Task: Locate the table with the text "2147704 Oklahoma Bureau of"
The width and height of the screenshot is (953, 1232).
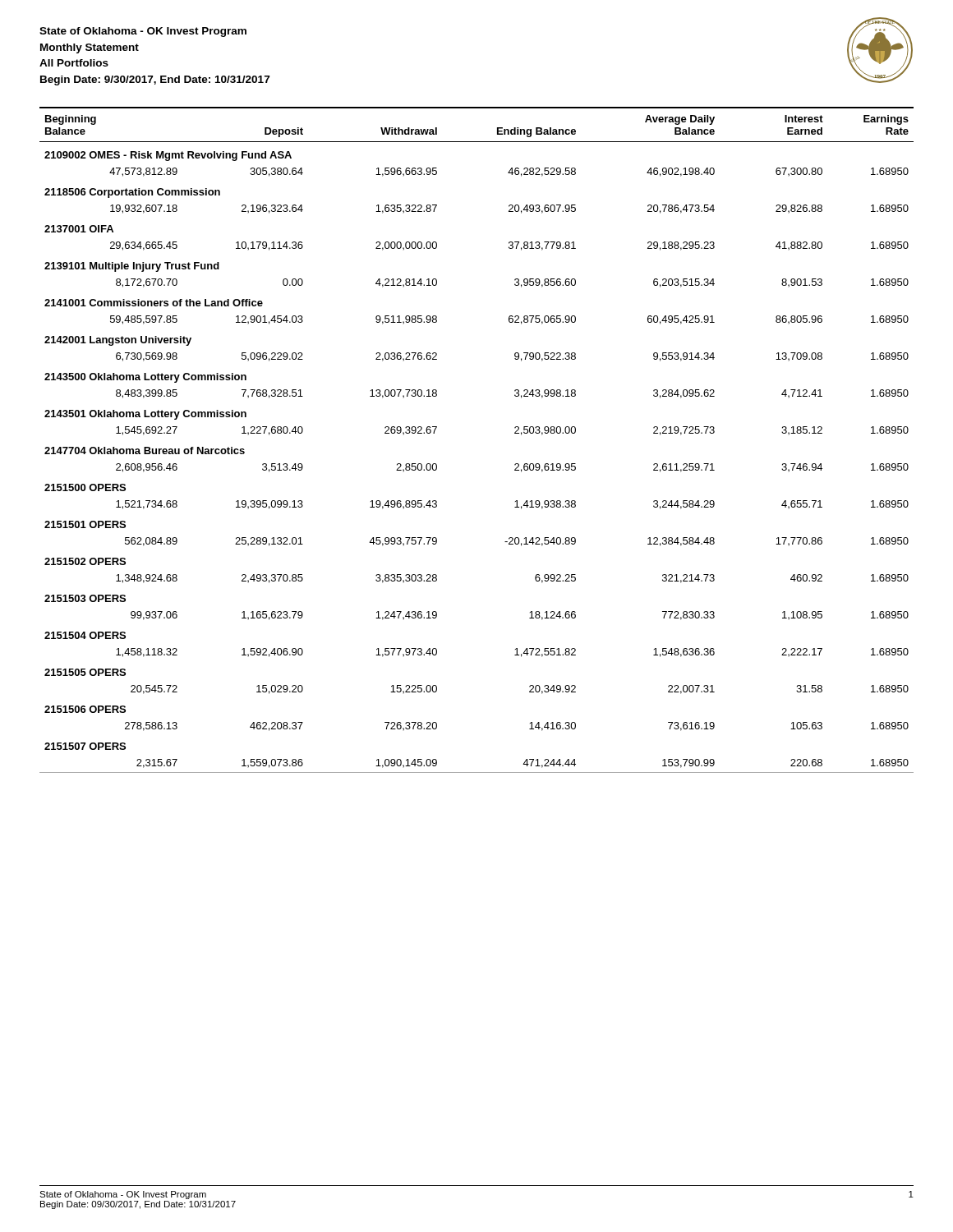Action: pyautogui.click(x=476, y=440)
